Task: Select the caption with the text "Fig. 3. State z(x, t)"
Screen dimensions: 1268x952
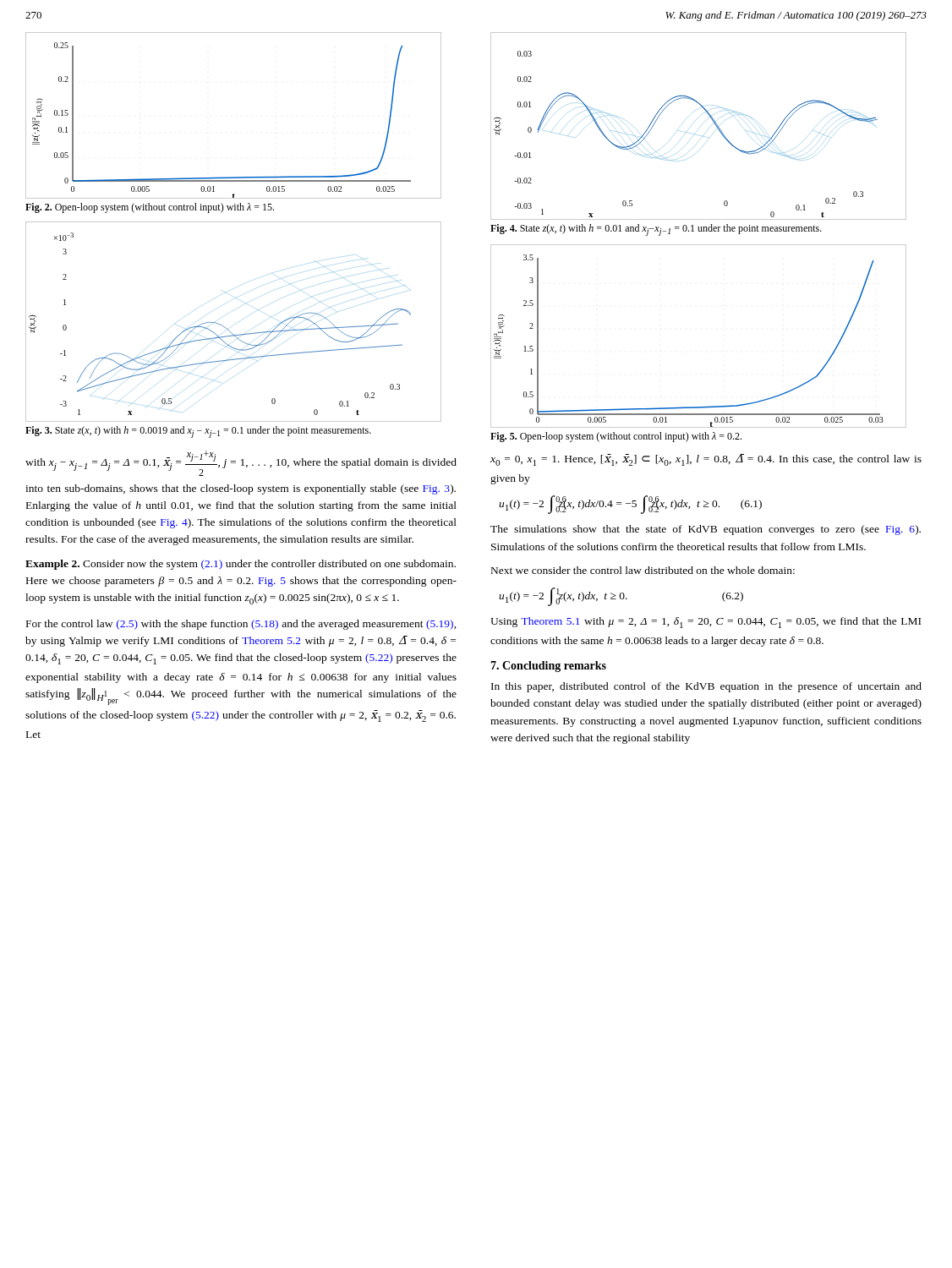Action: tap(198, 431)
